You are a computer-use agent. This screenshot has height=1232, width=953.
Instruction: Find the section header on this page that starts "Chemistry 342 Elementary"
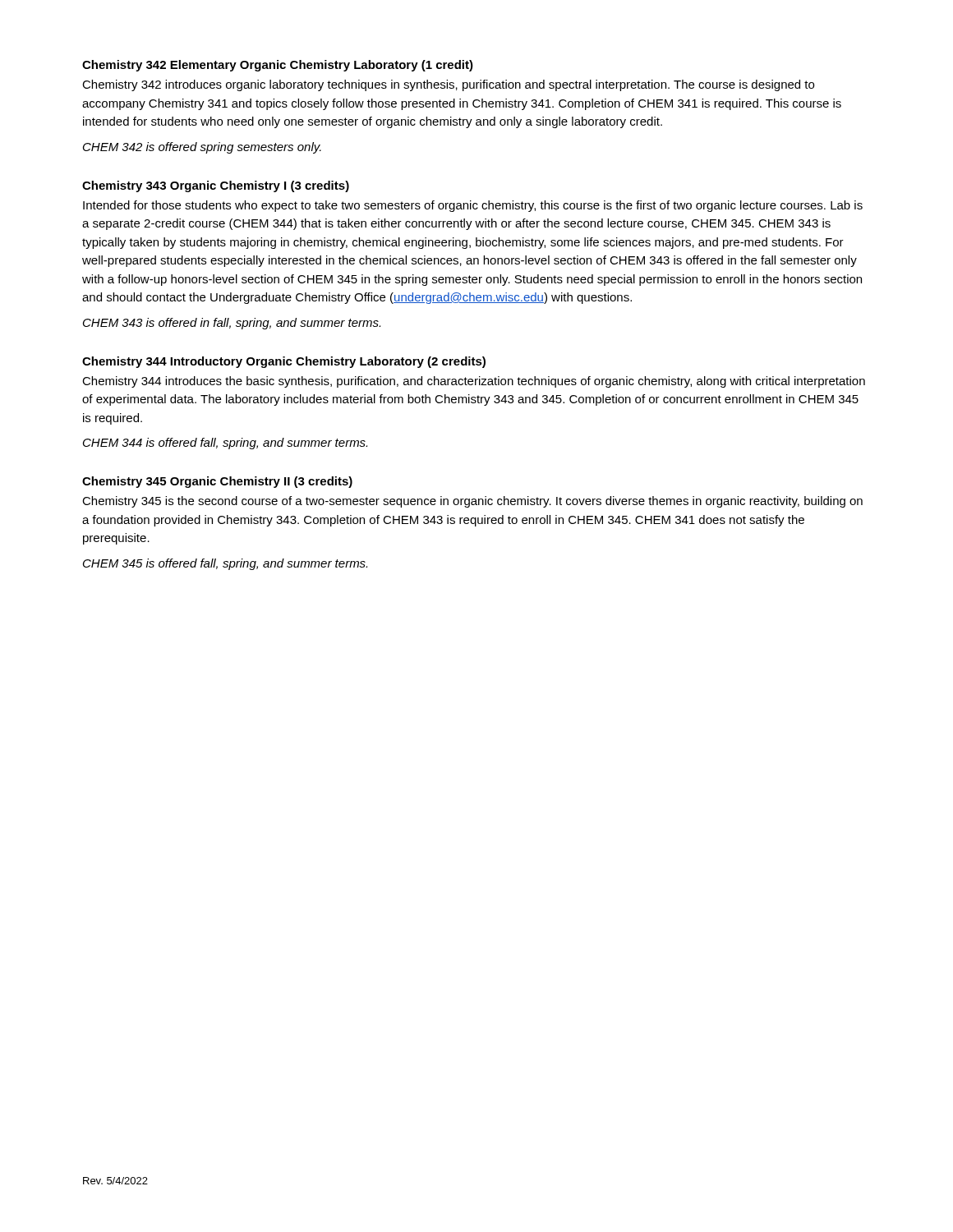(x=278, y=64)
